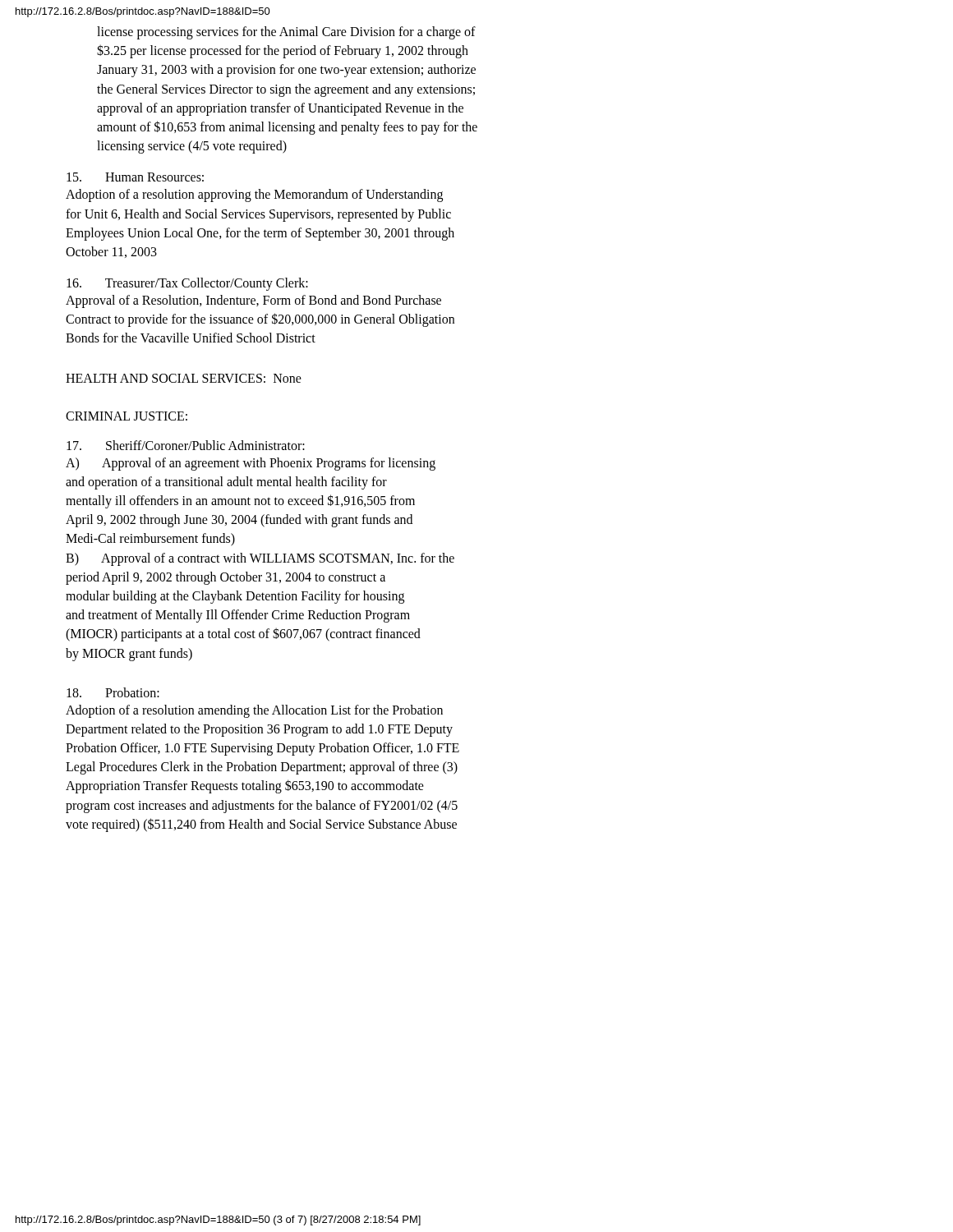Image resolution: width=953 pixels, height=1232 pixels.
Task: Locate the text "15. Human Resources:"
Action: pos(135,177)
